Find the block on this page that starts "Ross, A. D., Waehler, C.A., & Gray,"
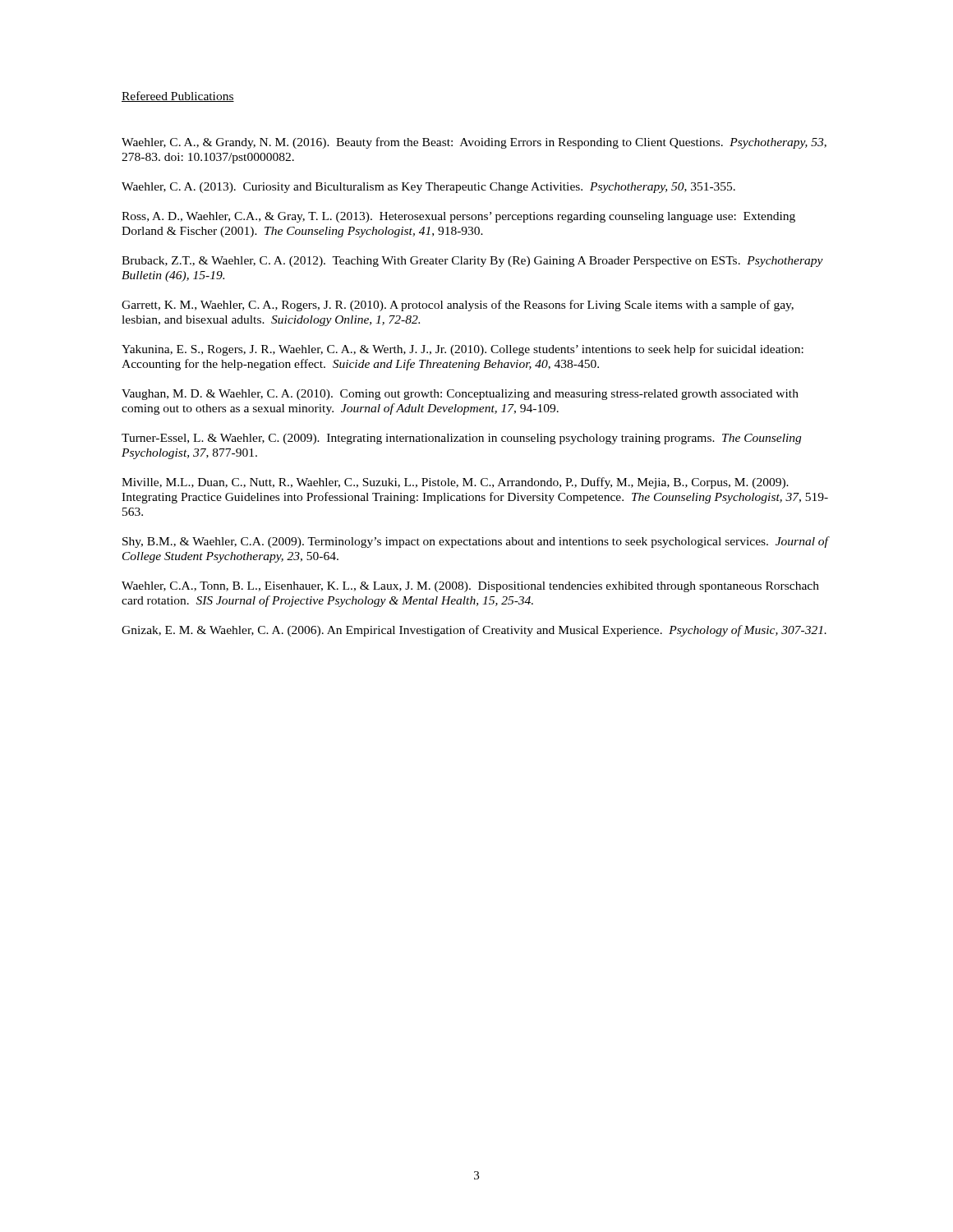 click(x=476, y=223)
